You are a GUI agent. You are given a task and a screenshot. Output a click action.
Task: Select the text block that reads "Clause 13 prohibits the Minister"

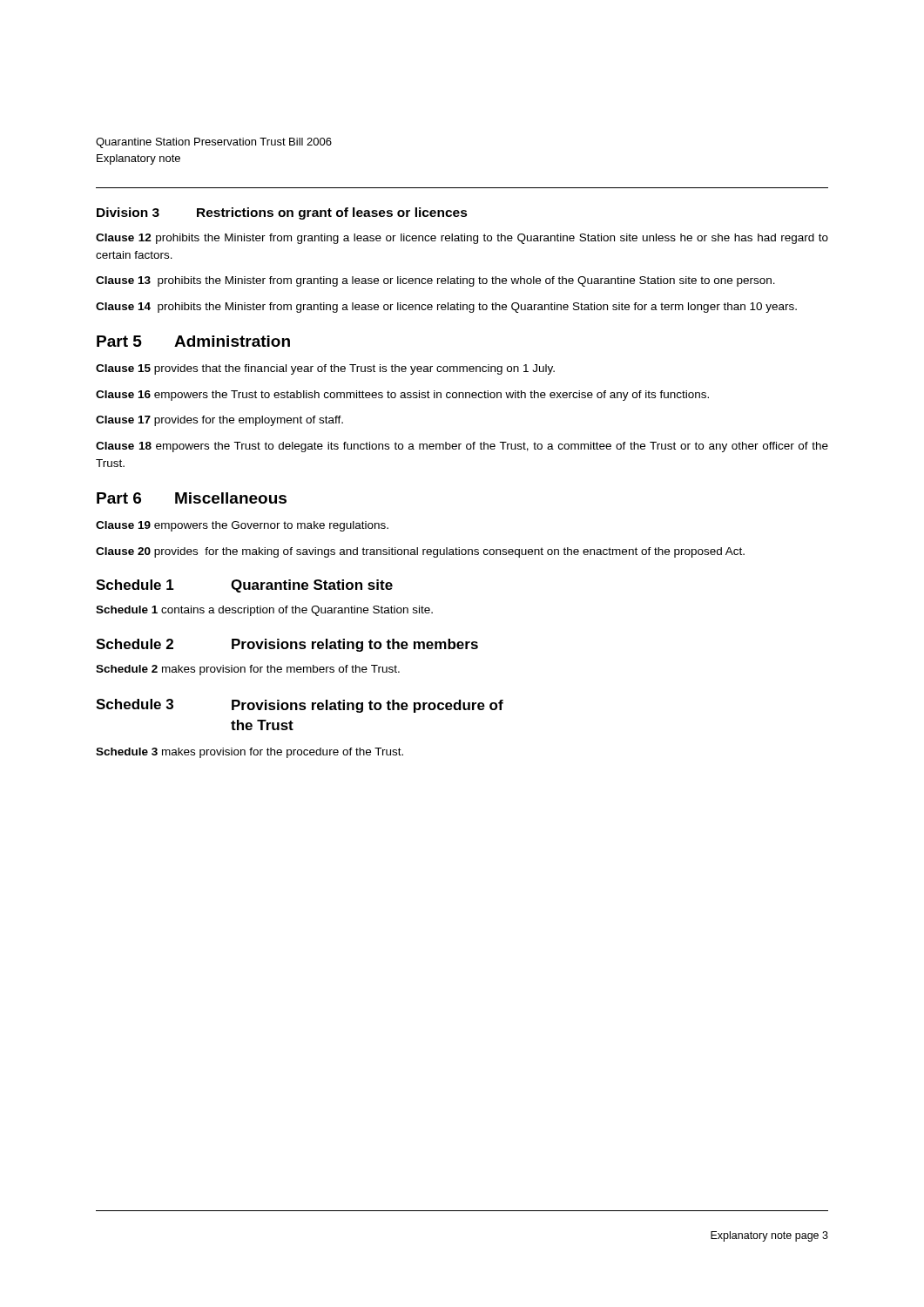click(436, 280)
